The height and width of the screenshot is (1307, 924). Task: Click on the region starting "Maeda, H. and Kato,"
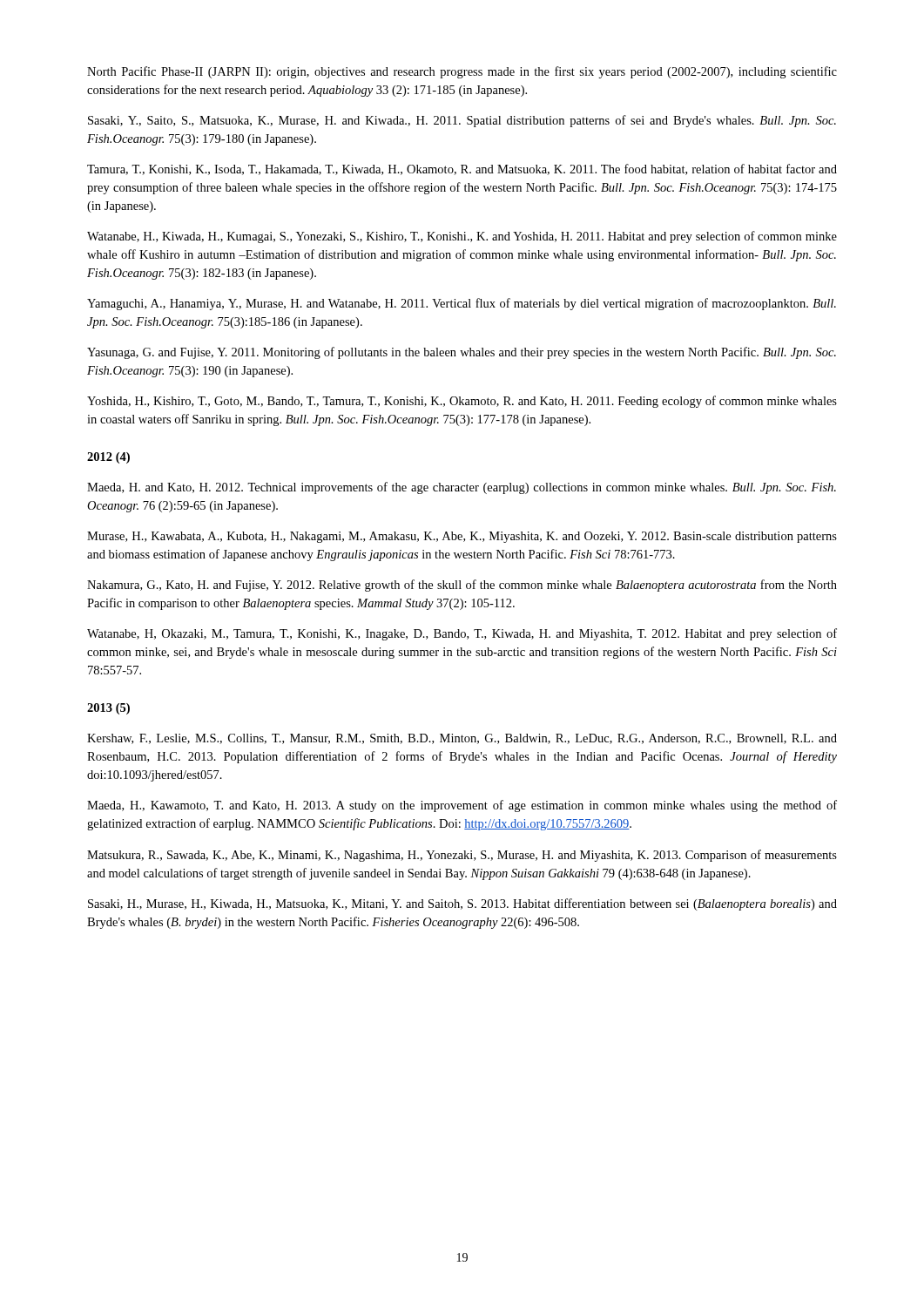coord(462,496)
